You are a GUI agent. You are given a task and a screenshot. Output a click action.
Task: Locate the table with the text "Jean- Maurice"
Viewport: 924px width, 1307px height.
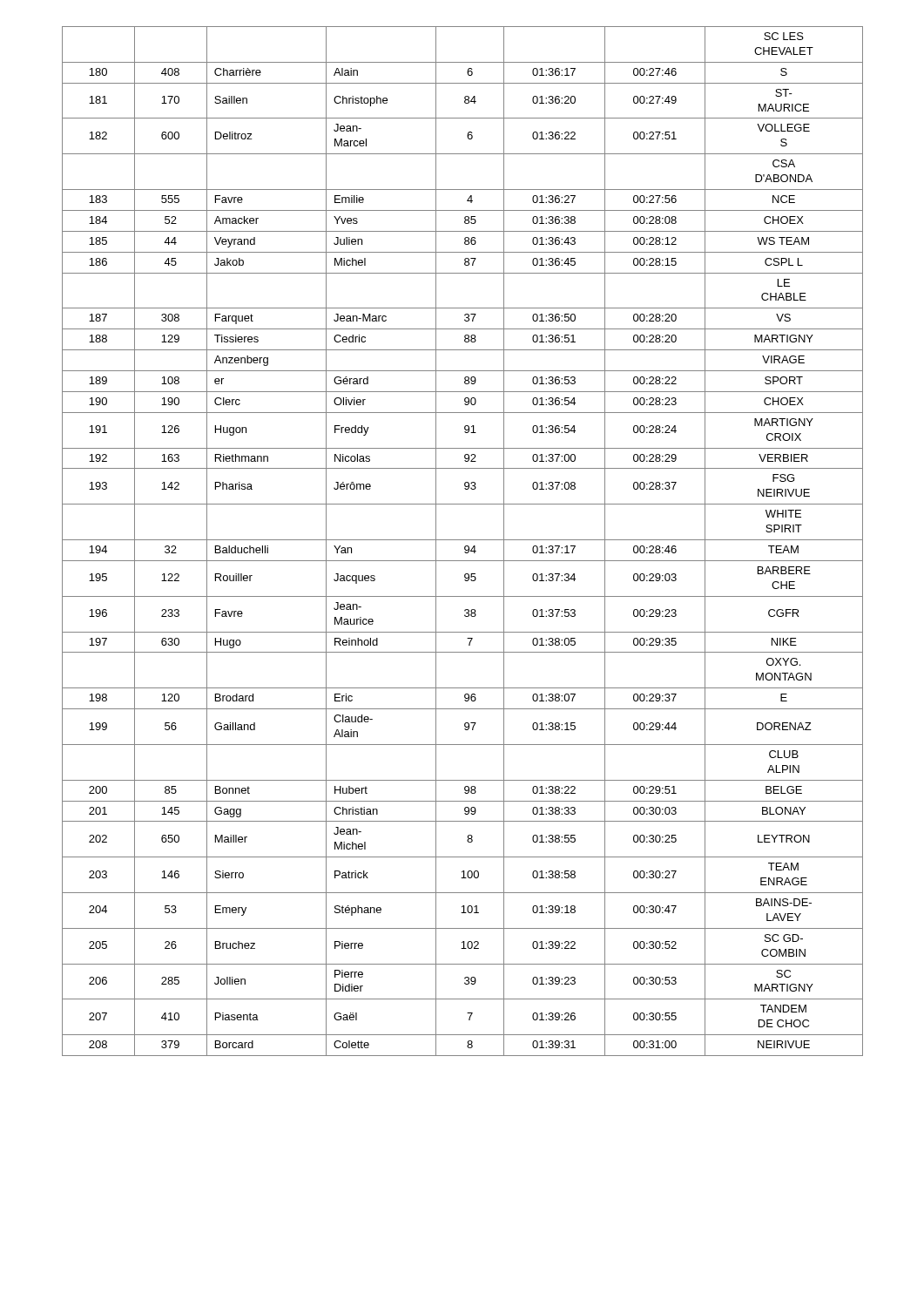pyautogui.click(x=462, y=541)
